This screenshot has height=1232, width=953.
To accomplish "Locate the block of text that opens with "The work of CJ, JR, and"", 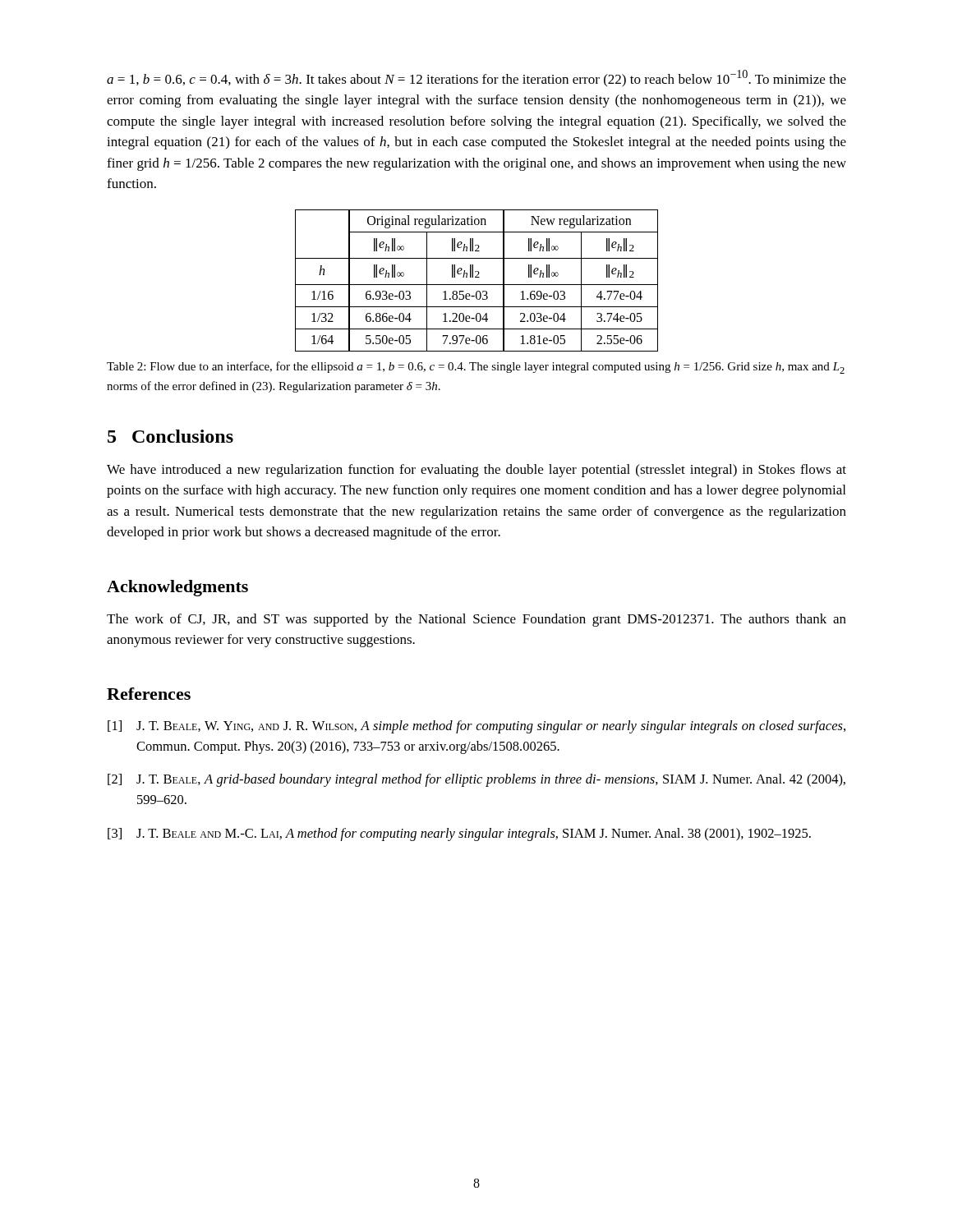I will tap(476, 629).
